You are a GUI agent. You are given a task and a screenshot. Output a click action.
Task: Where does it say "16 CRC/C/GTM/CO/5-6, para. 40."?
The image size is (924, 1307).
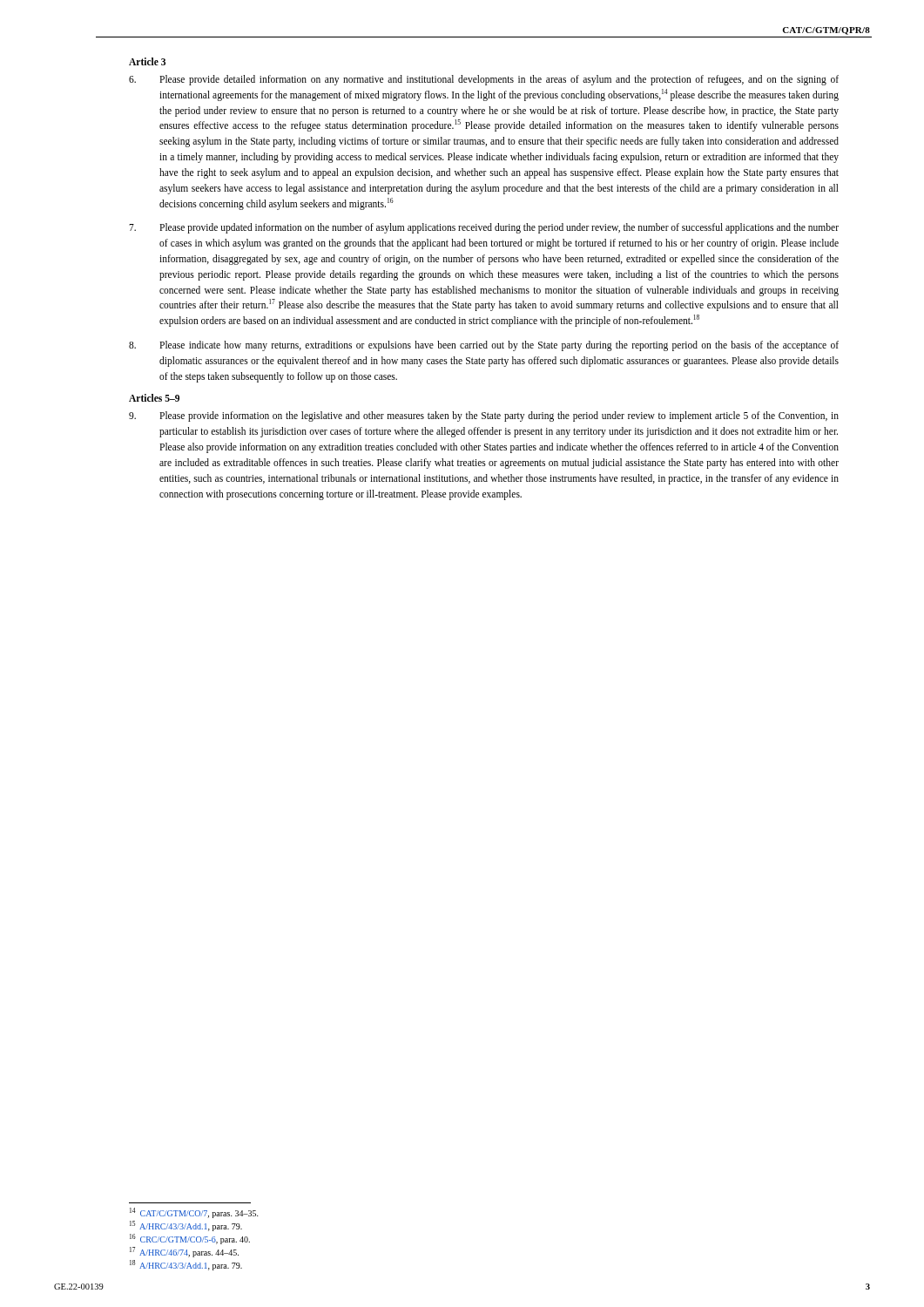click(x=190, y=1239)
